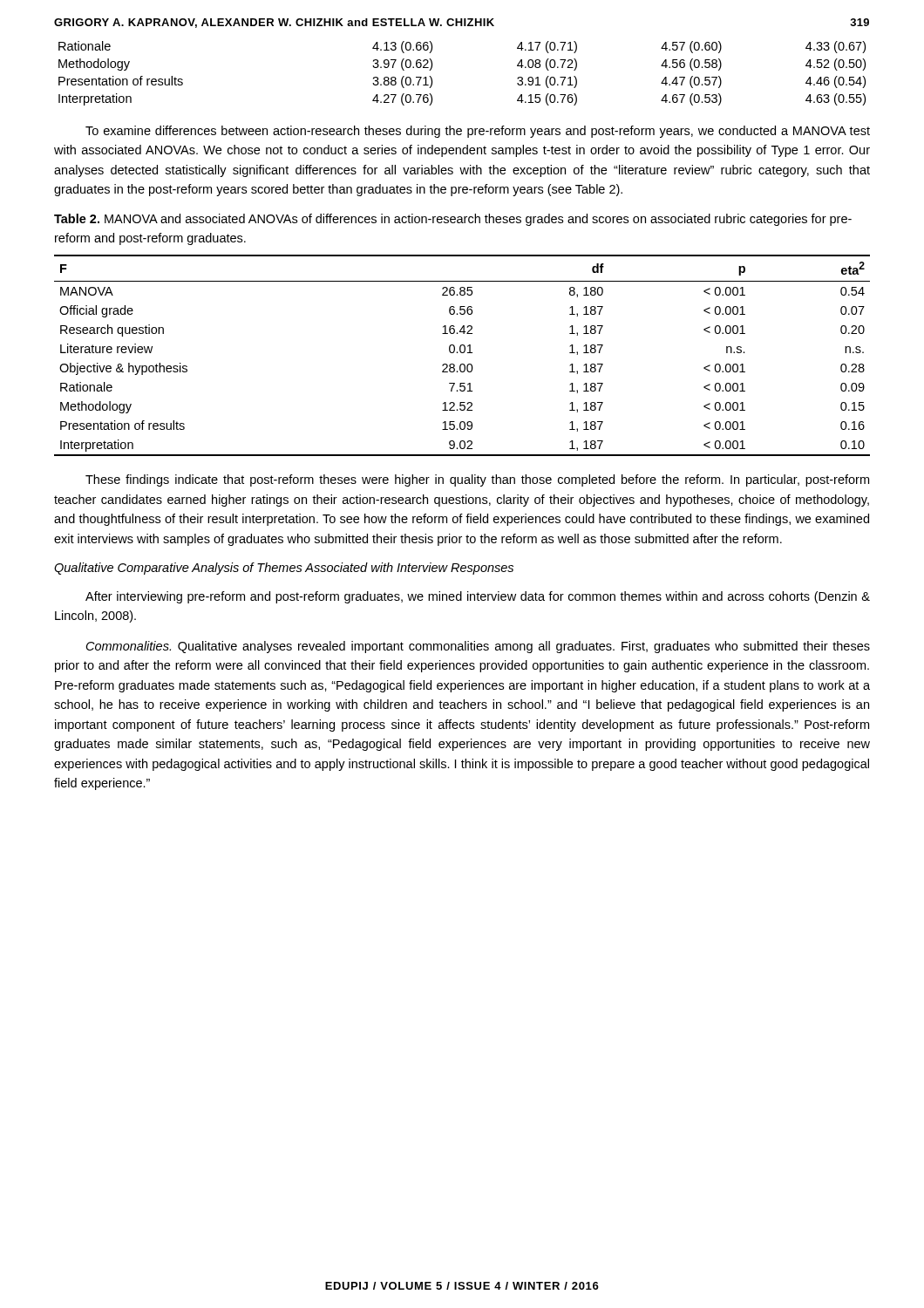This screenshot has height=1308, width=924.
Task: Locate the caption that says "Table 2. MANOVA and associated ANOVAs"
Action: (453, 228)
